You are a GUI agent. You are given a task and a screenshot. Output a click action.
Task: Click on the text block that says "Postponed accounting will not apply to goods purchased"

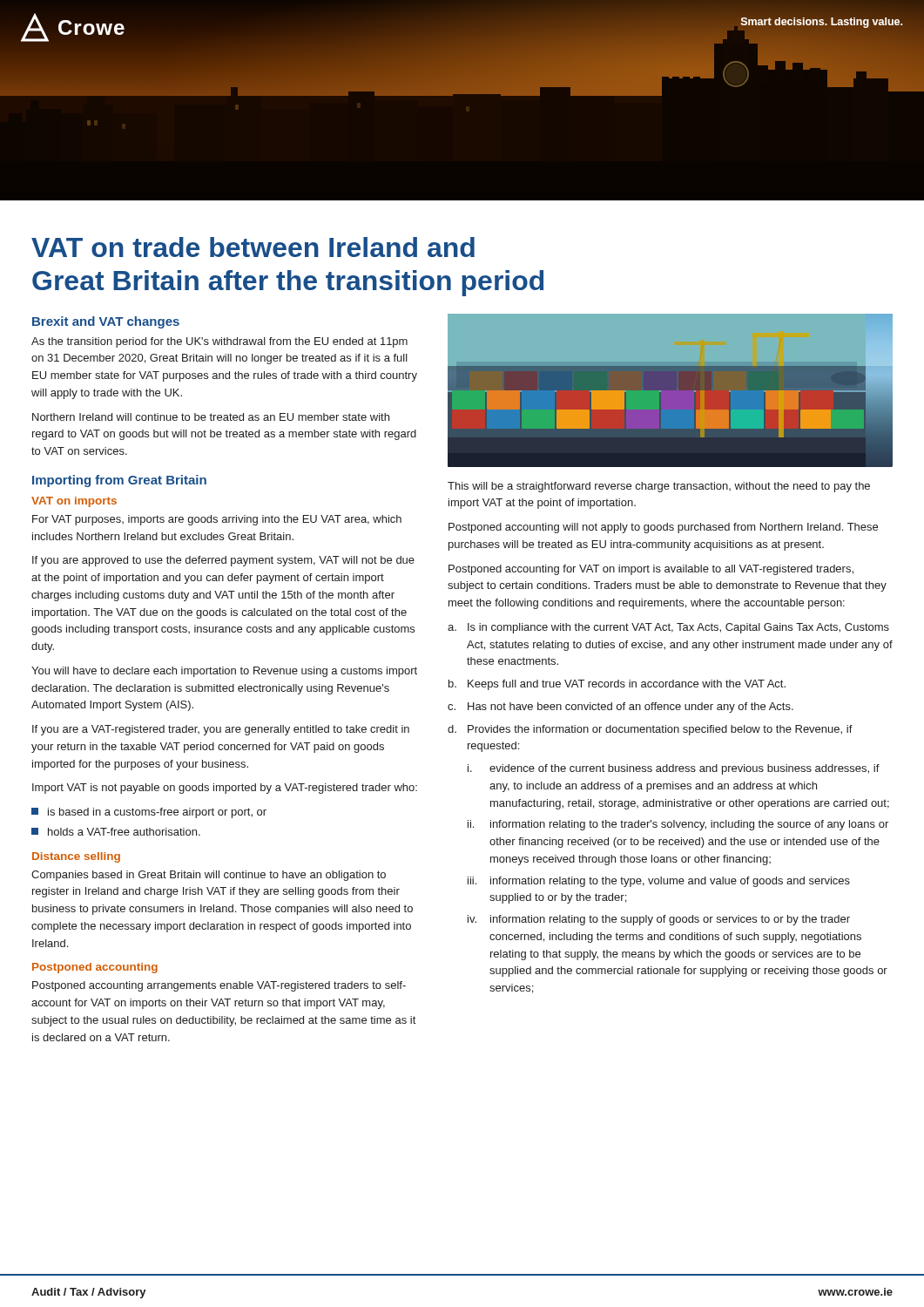(x=663, y=535)
